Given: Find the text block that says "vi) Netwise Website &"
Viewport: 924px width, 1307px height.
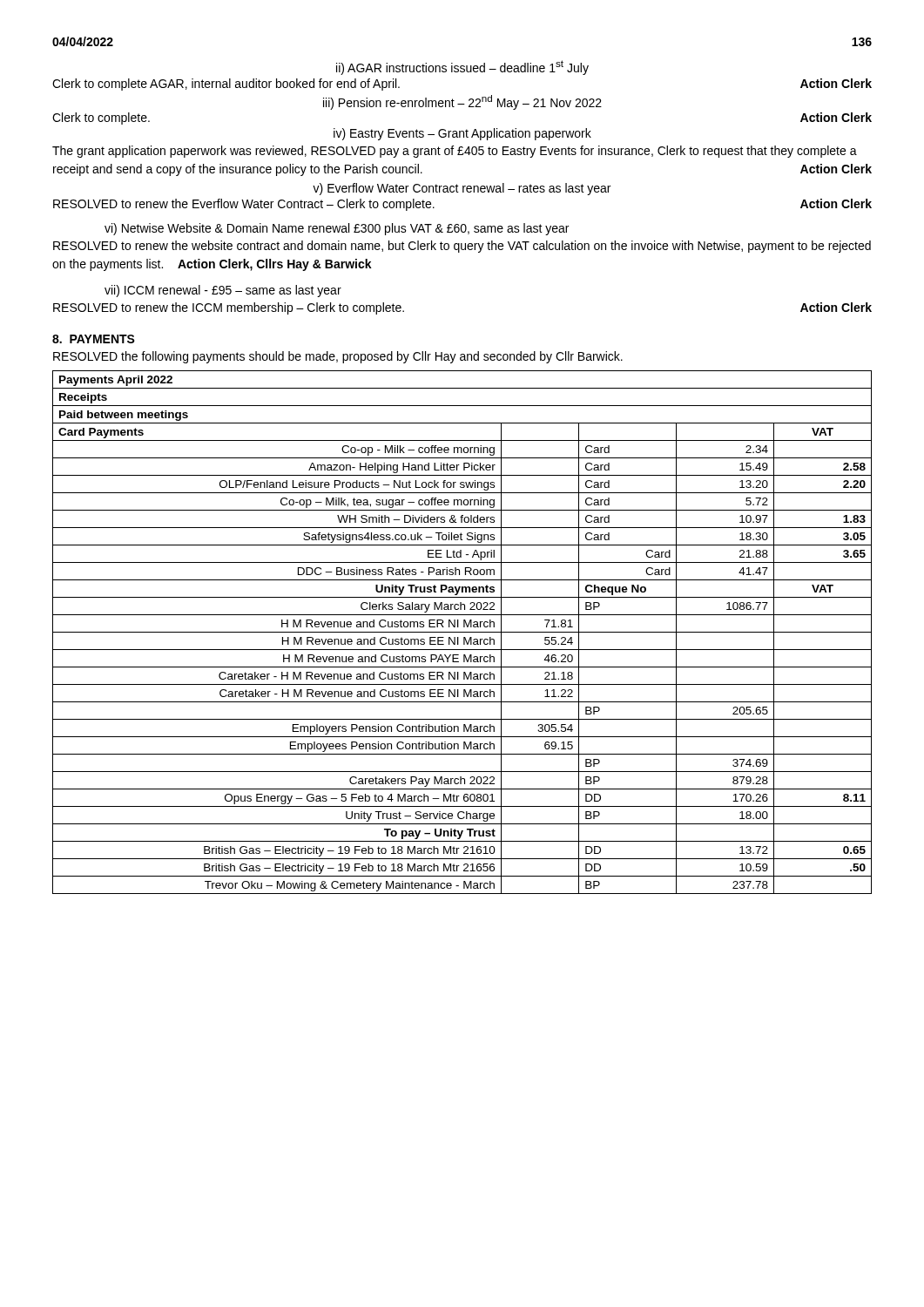Looking at the screenshot, I should [462, 246].
